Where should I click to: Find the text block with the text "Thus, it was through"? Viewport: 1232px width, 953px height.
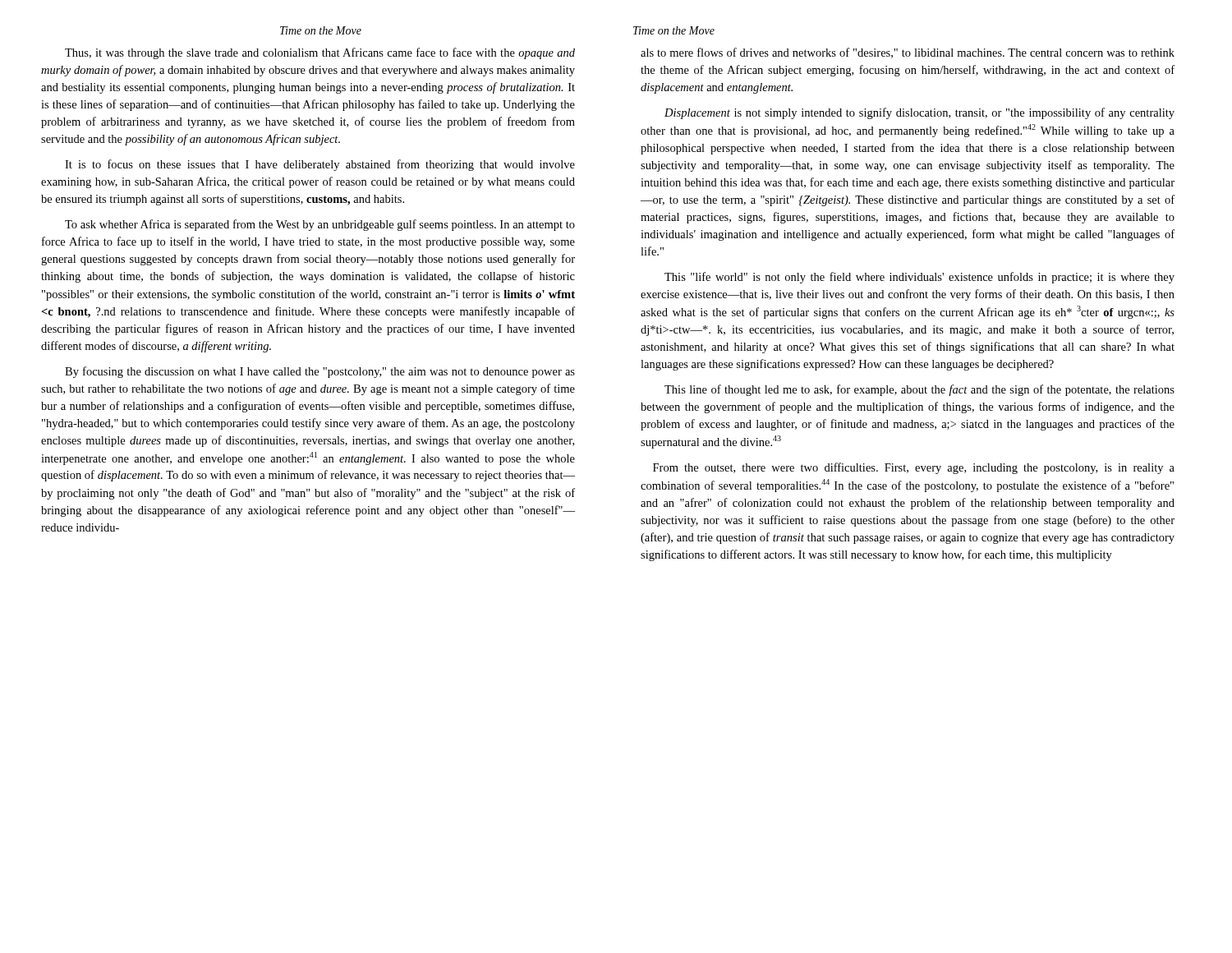(x=308, y=96)
